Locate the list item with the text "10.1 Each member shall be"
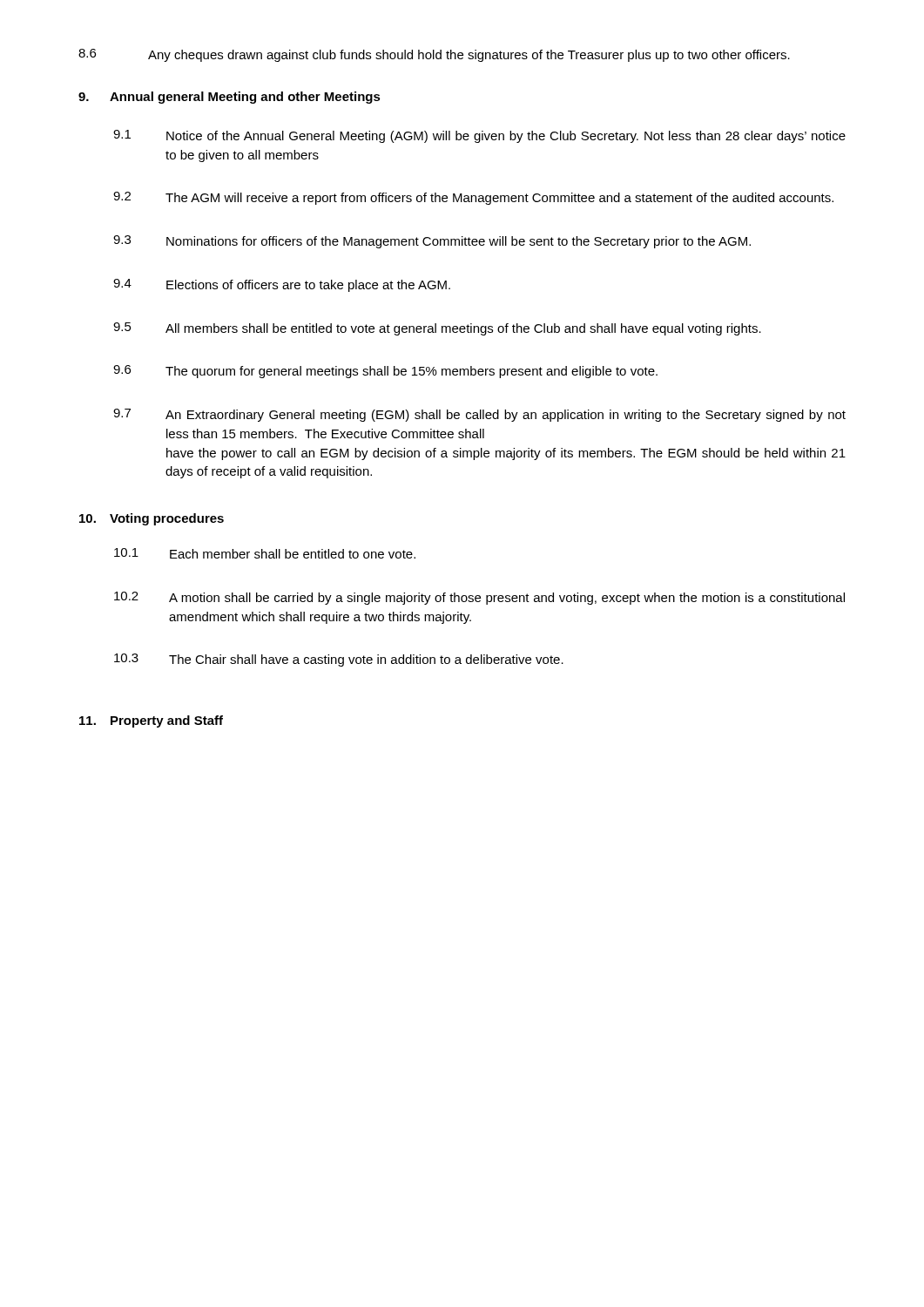 pyautogui.click(x=265, y=553)
